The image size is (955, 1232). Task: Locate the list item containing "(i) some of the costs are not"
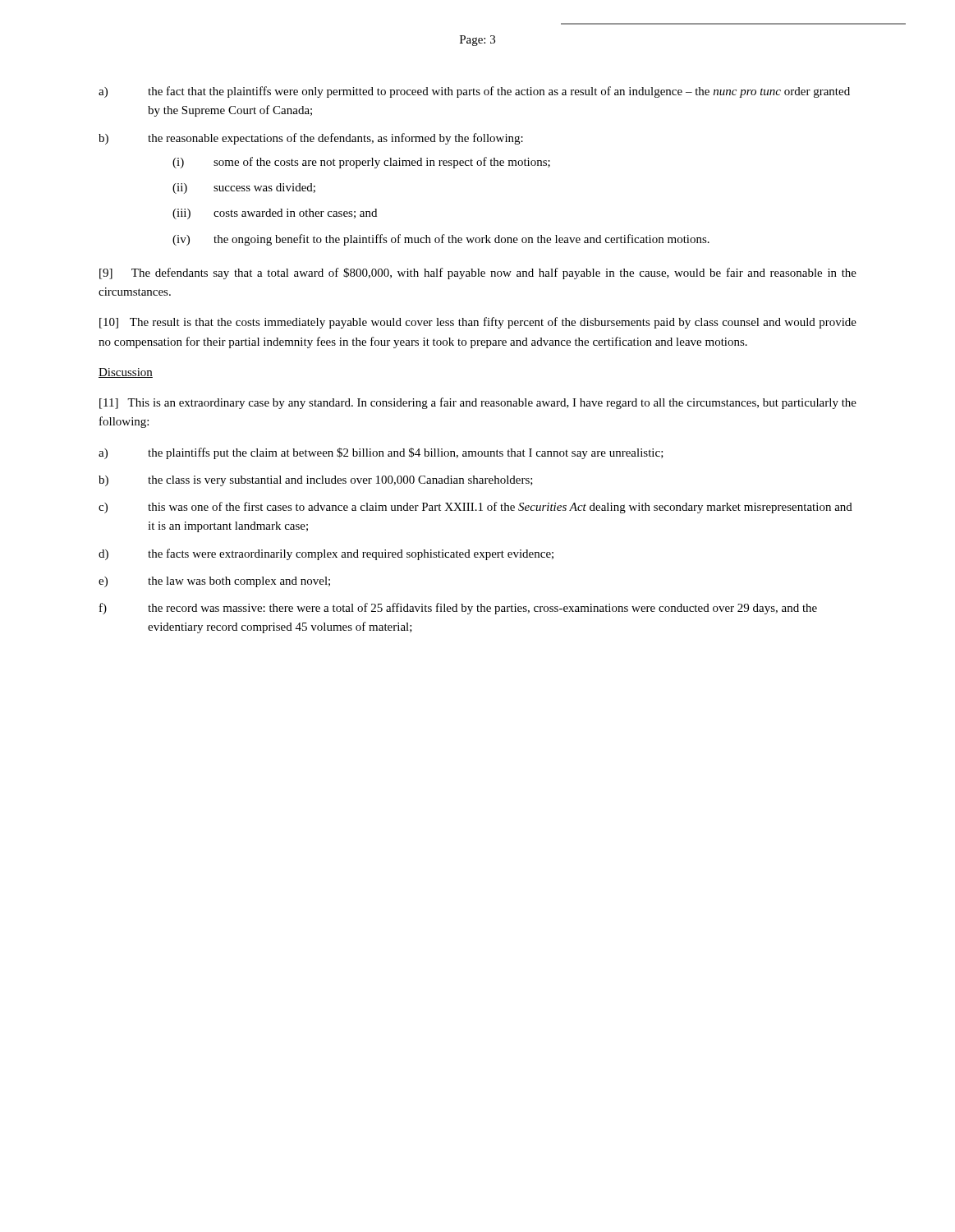[514, 162]
